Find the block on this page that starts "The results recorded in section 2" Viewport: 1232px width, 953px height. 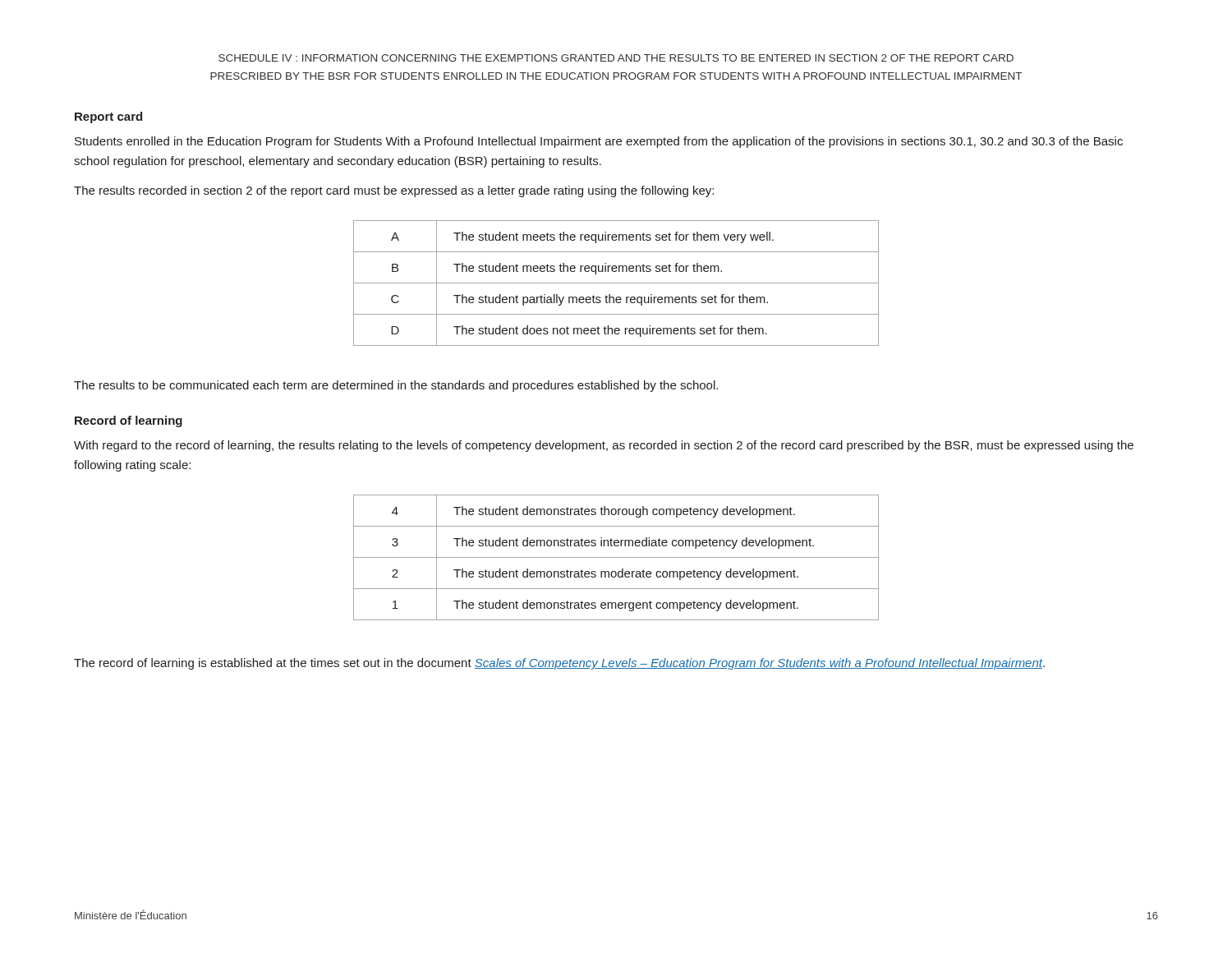coord(394,190)
